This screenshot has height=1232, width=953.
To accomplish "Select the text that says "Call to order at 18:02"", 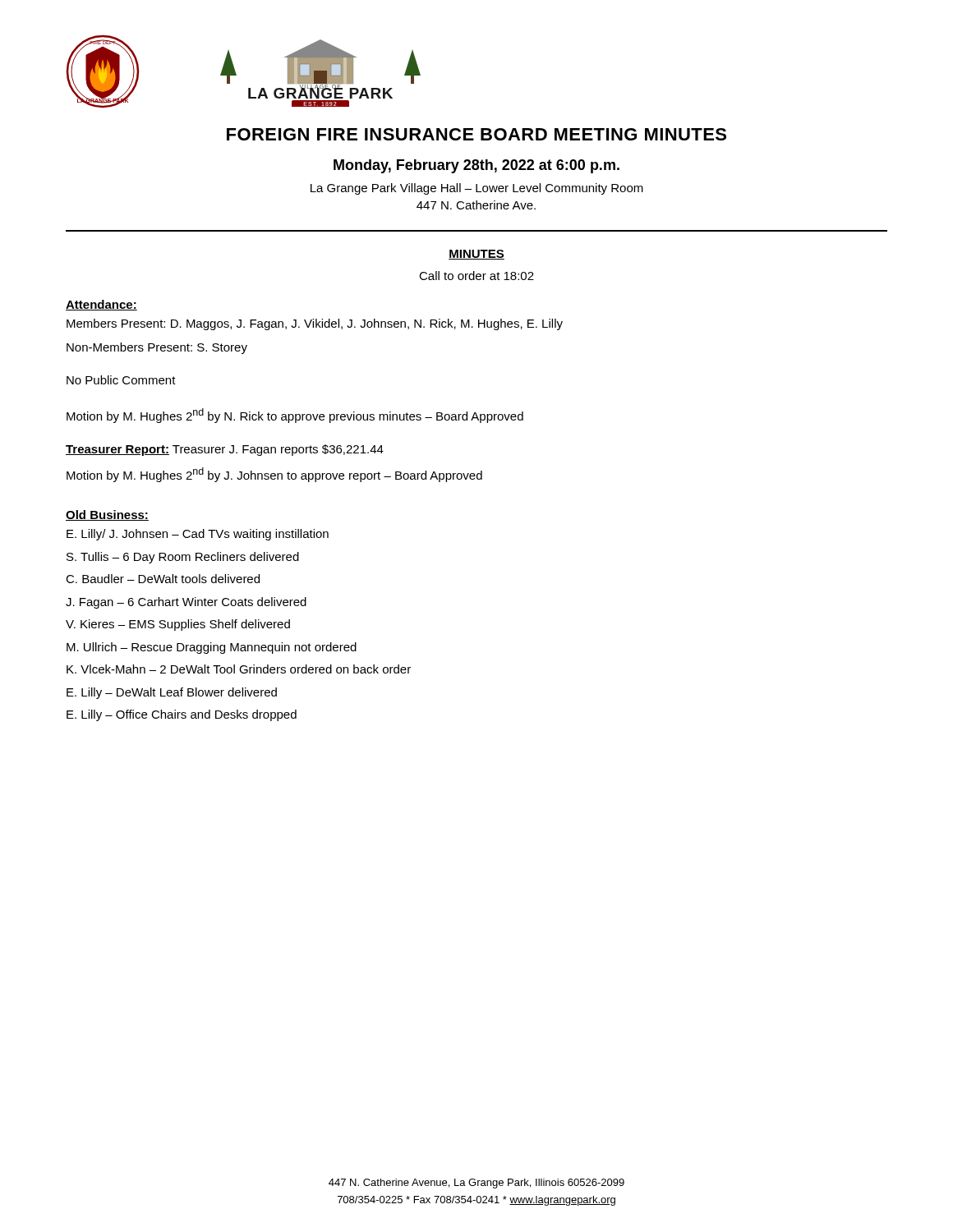I will 476,276.
